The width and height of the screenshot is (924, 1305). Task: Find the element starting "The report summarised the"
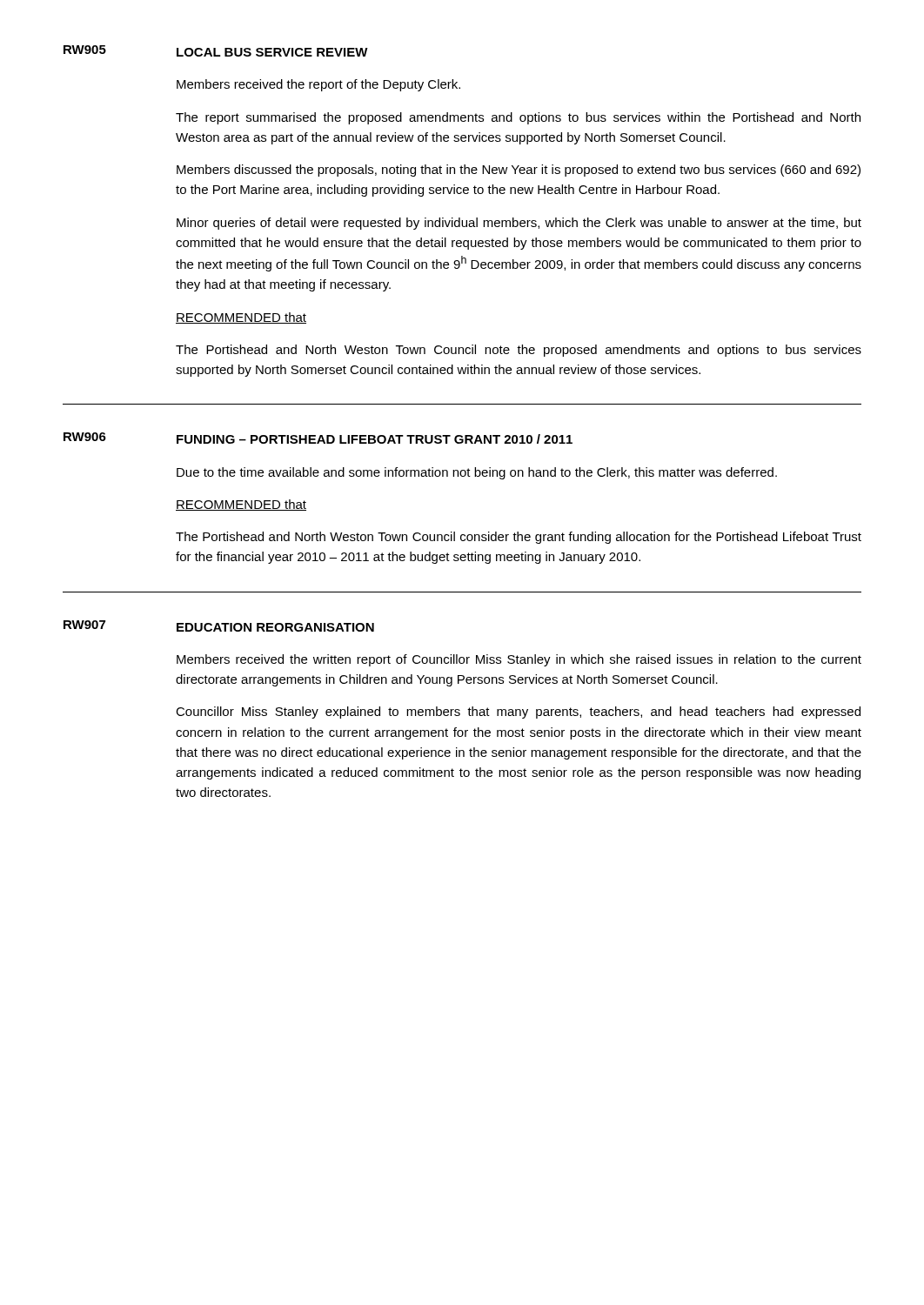click(x=519, y=127)
